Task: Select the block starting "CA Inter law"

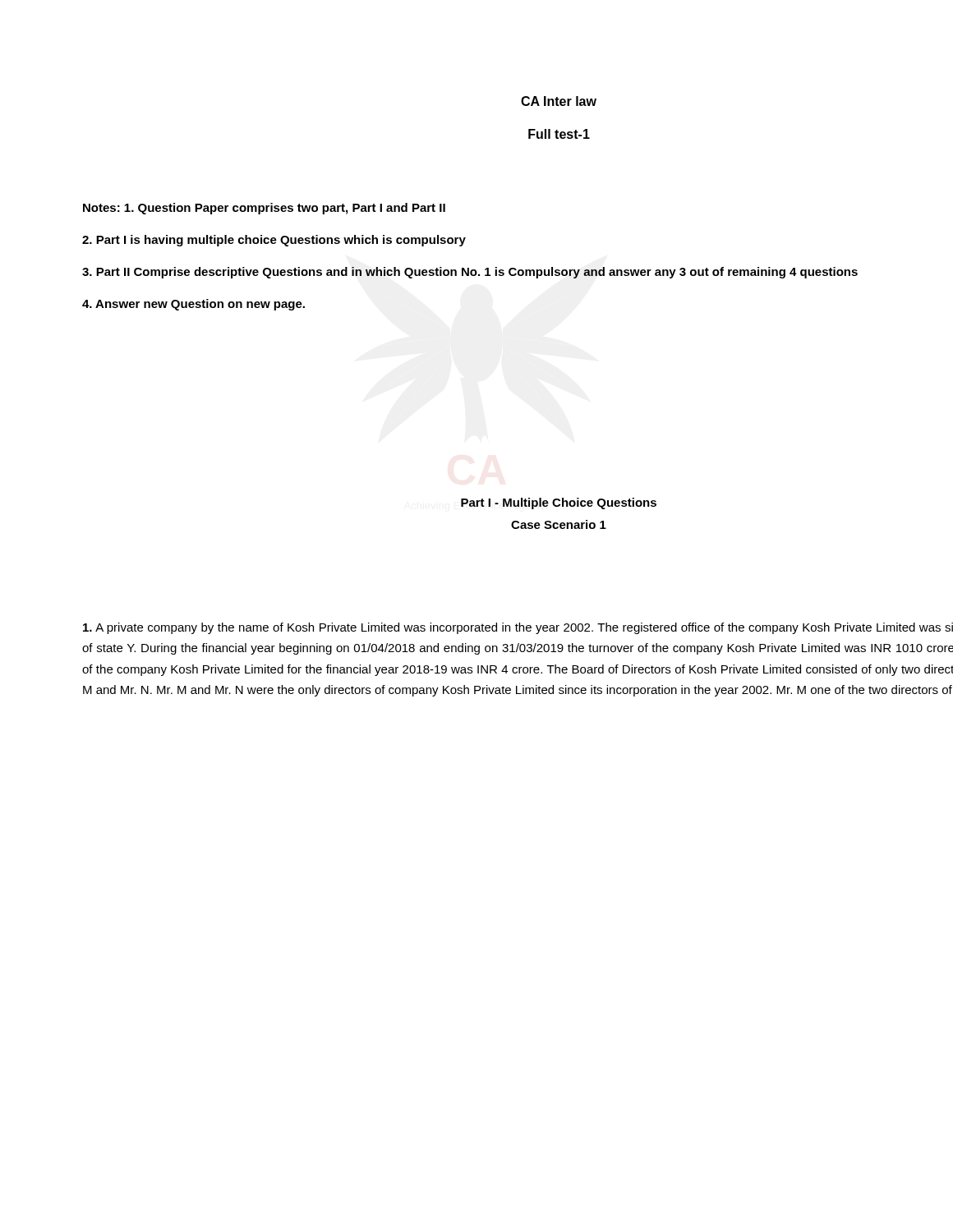Action: click(x=559, y=101)
